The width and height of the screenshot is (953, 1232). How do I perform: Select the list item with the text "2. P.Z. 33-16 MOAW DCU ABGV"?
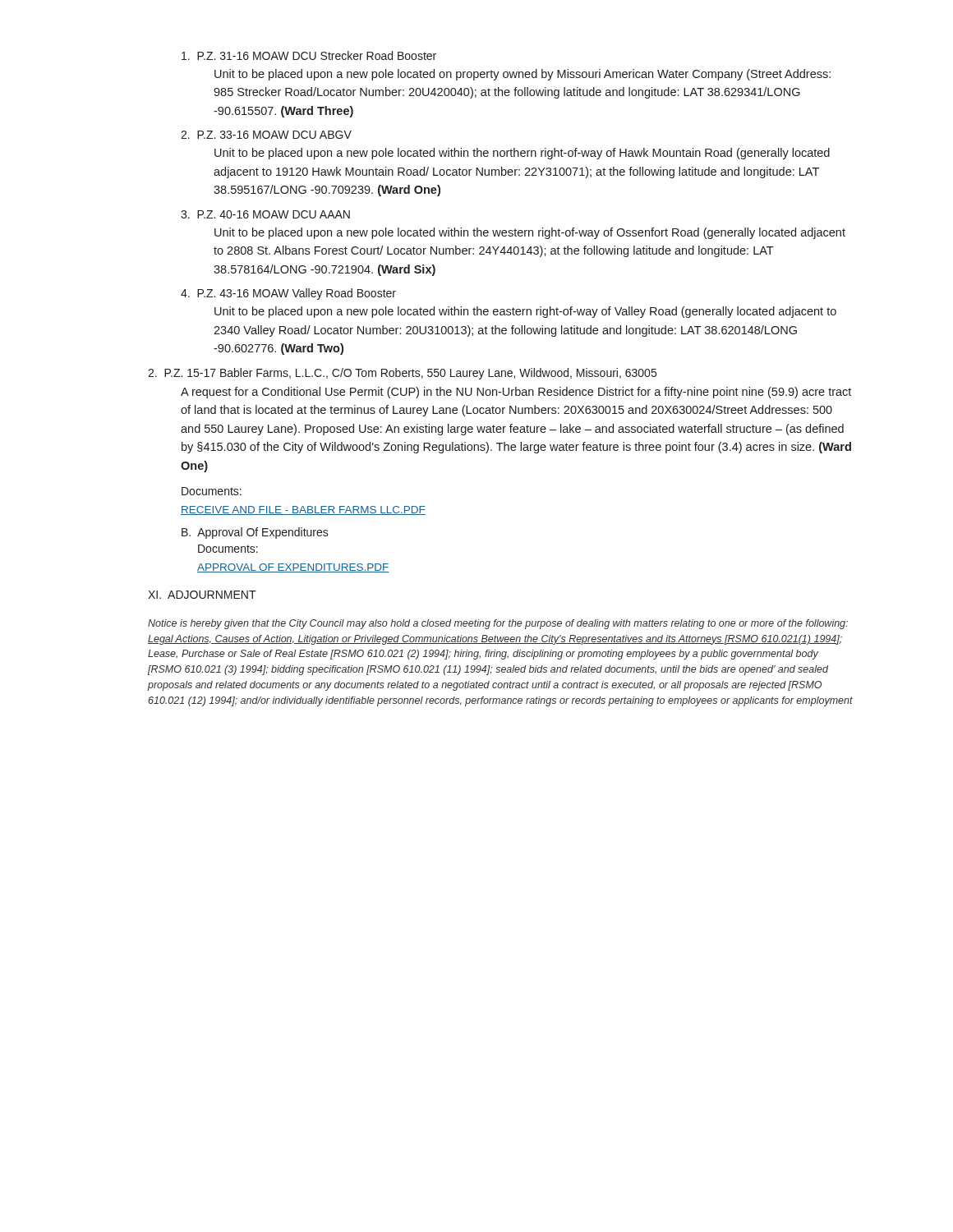[518, 164]
